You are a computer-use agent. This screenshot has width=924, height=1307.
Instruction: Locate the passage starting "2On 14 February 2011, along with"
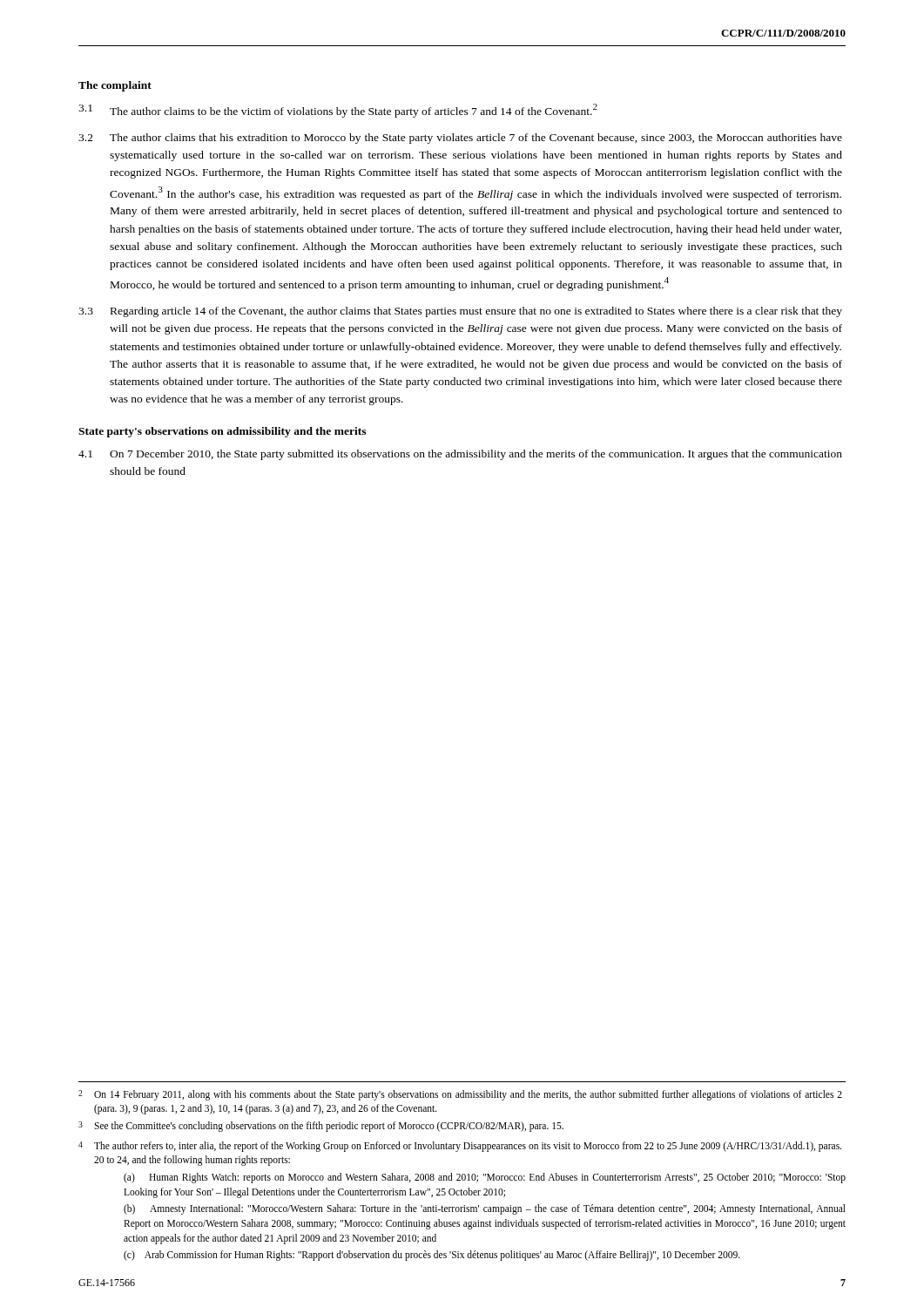(x=460, y=1102)
